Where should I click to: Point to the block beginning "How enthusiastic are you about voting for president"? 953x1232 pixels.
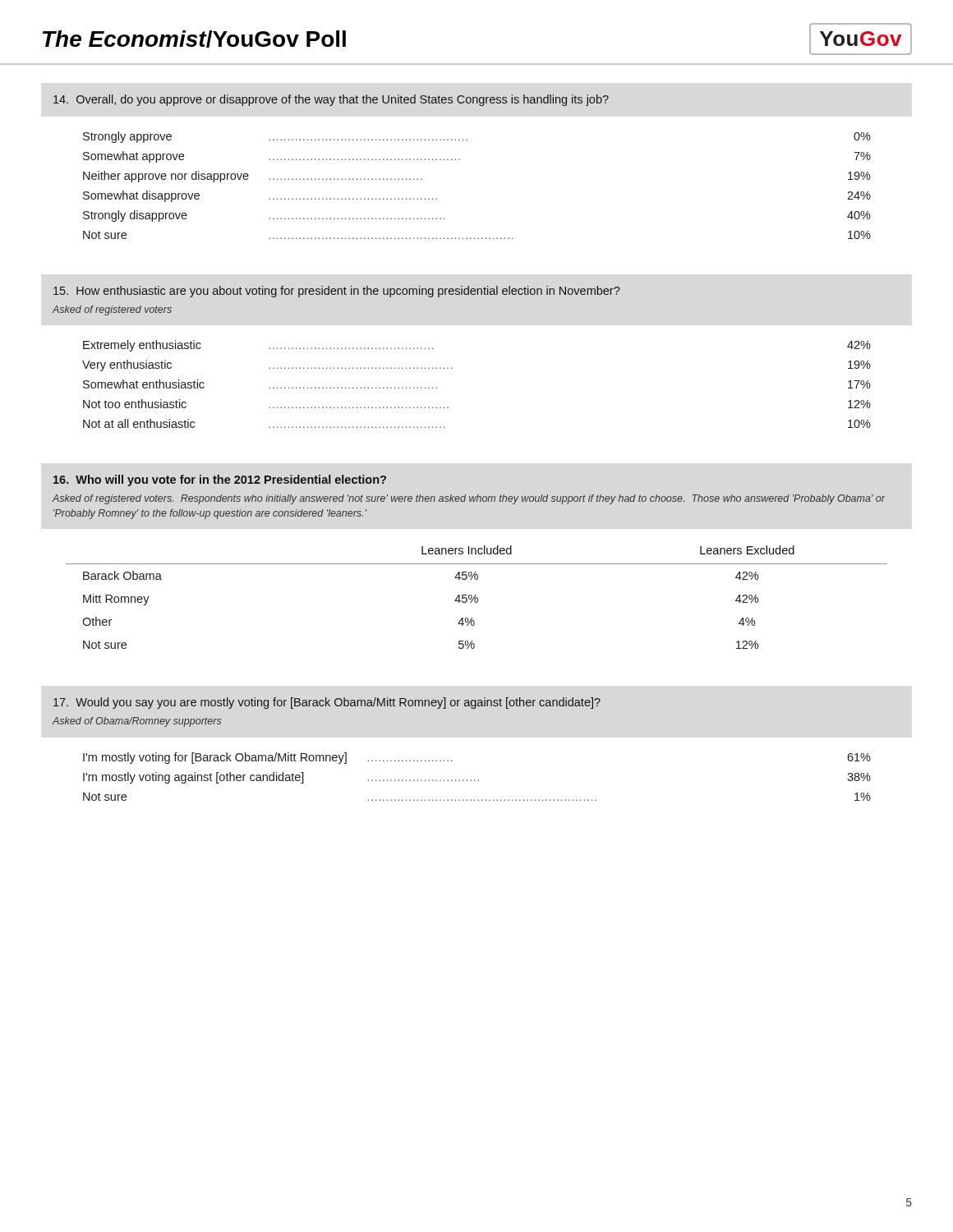coord(337,292)
